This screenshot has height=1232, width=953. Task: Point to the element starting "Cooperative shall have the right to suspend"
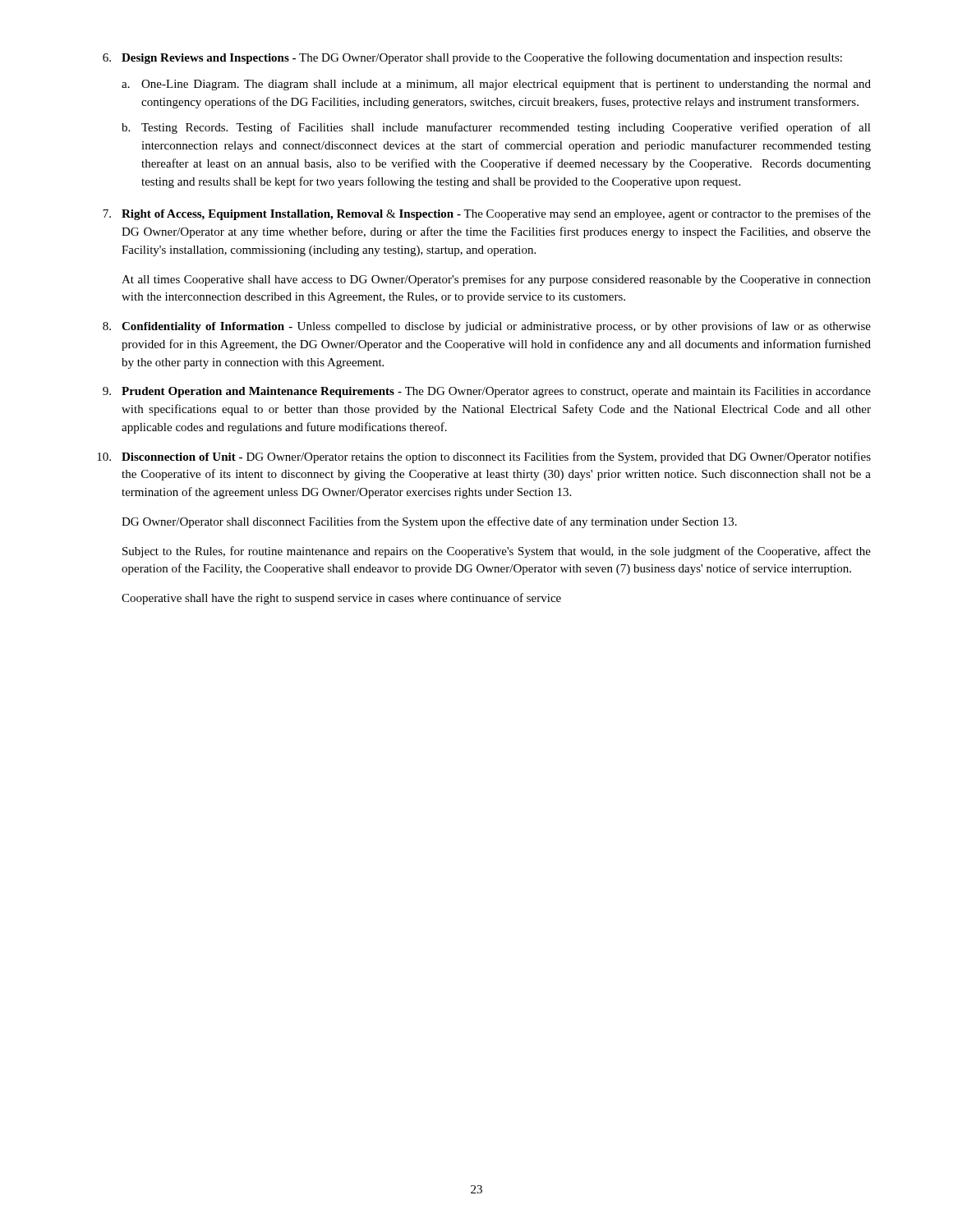click(496, 599)
